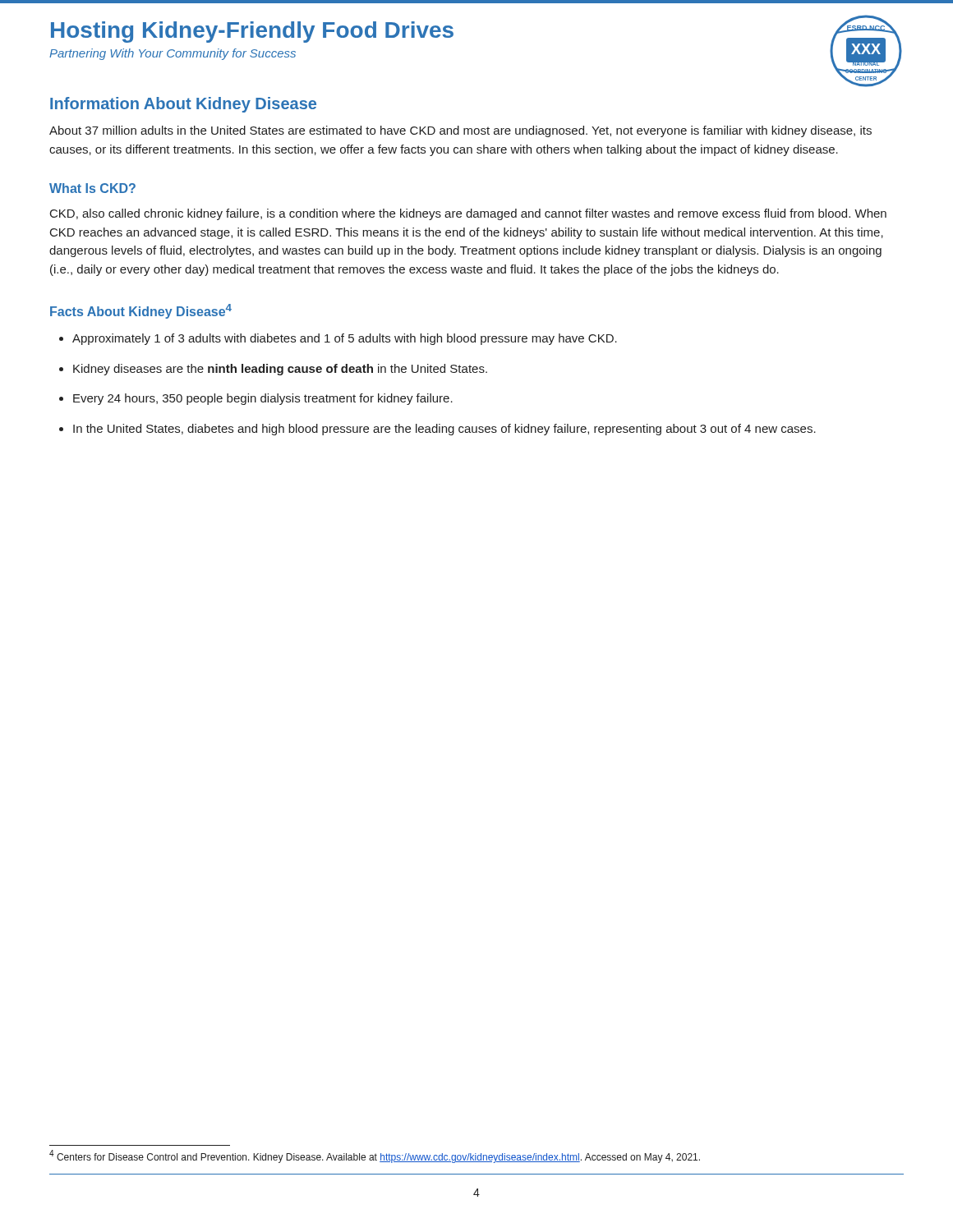
Task: Locate the block of text that opens with "Kidney diseases are the ninth"
Action: [x=280, y=368]
